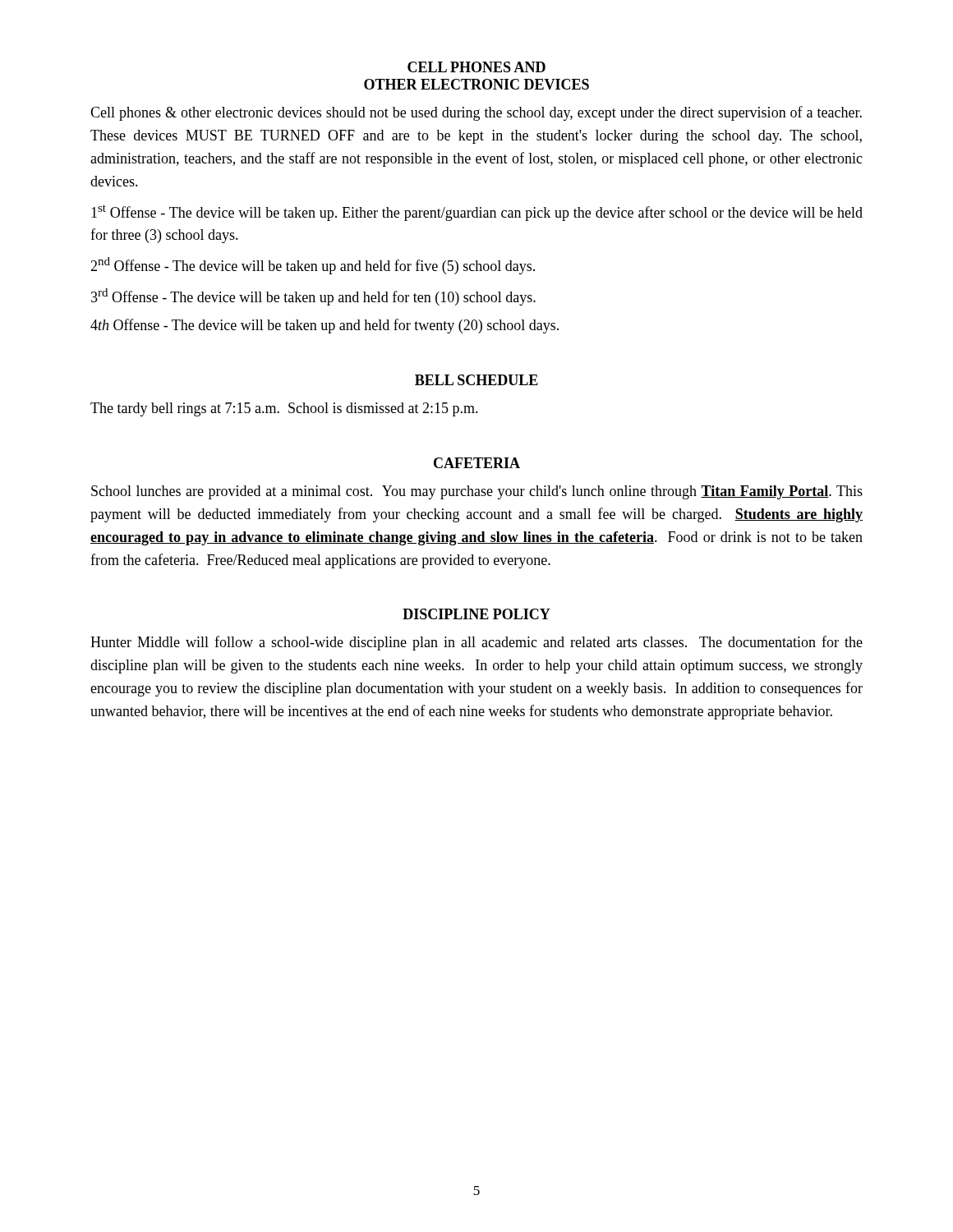Click the passage that begins "1st Offense -"
This screenshot has height=1232, width=953.
476,222
